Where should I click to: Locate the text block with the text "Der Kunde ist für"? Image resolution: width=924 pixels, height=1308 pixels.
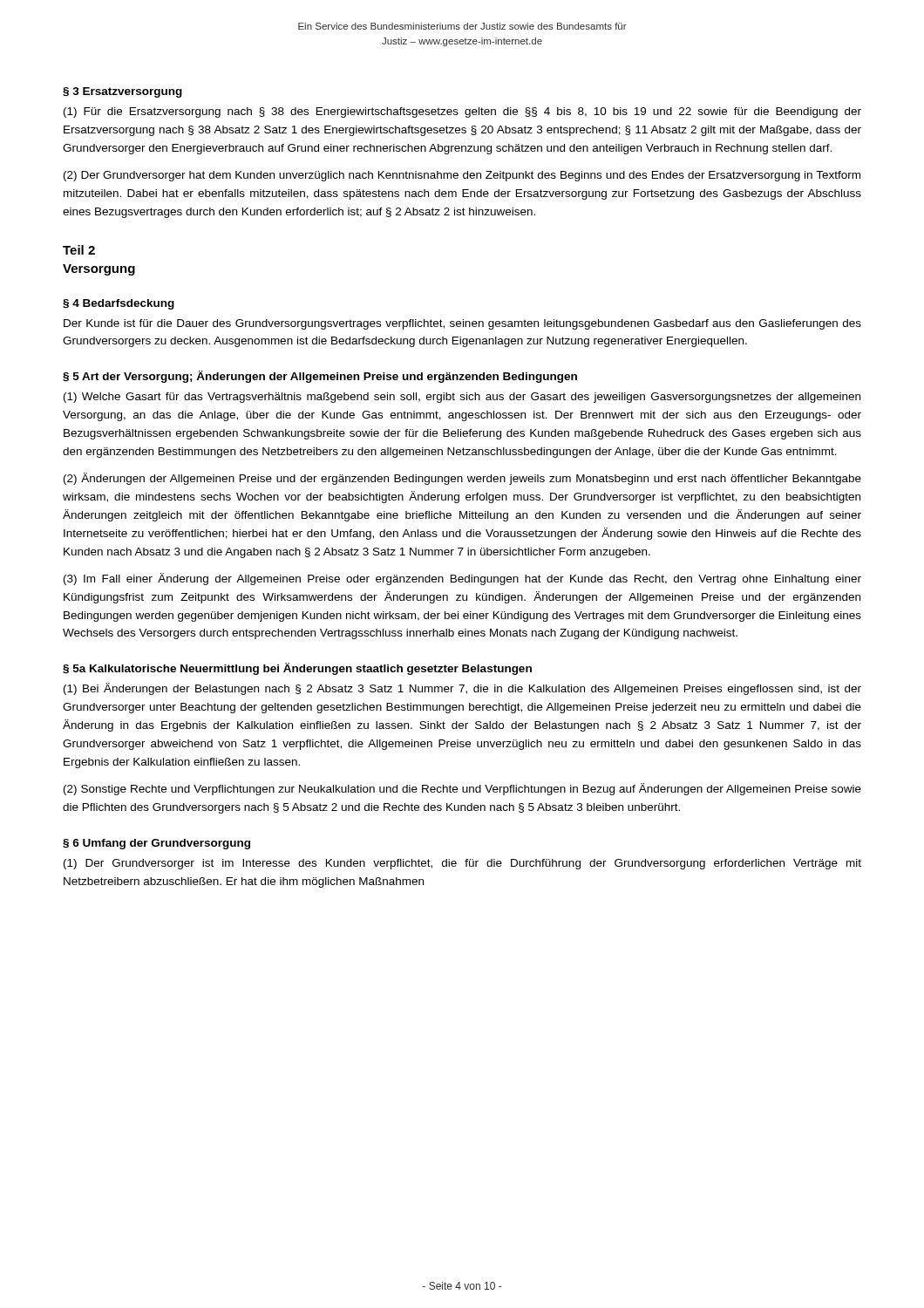coord(462,332)
